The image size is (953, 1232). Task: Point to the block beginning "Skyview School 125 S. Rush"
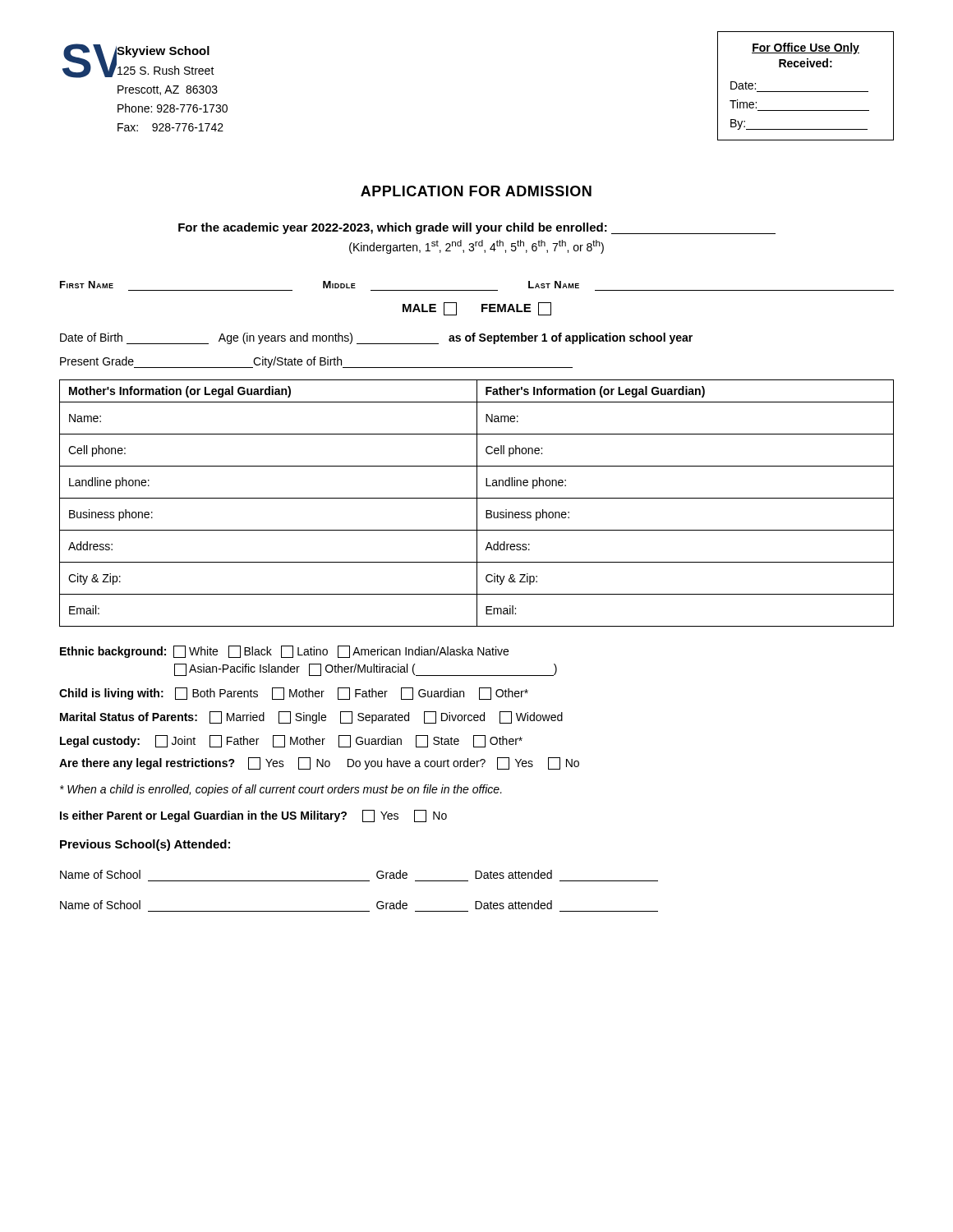pyautogui.click(x=172, y=89)
